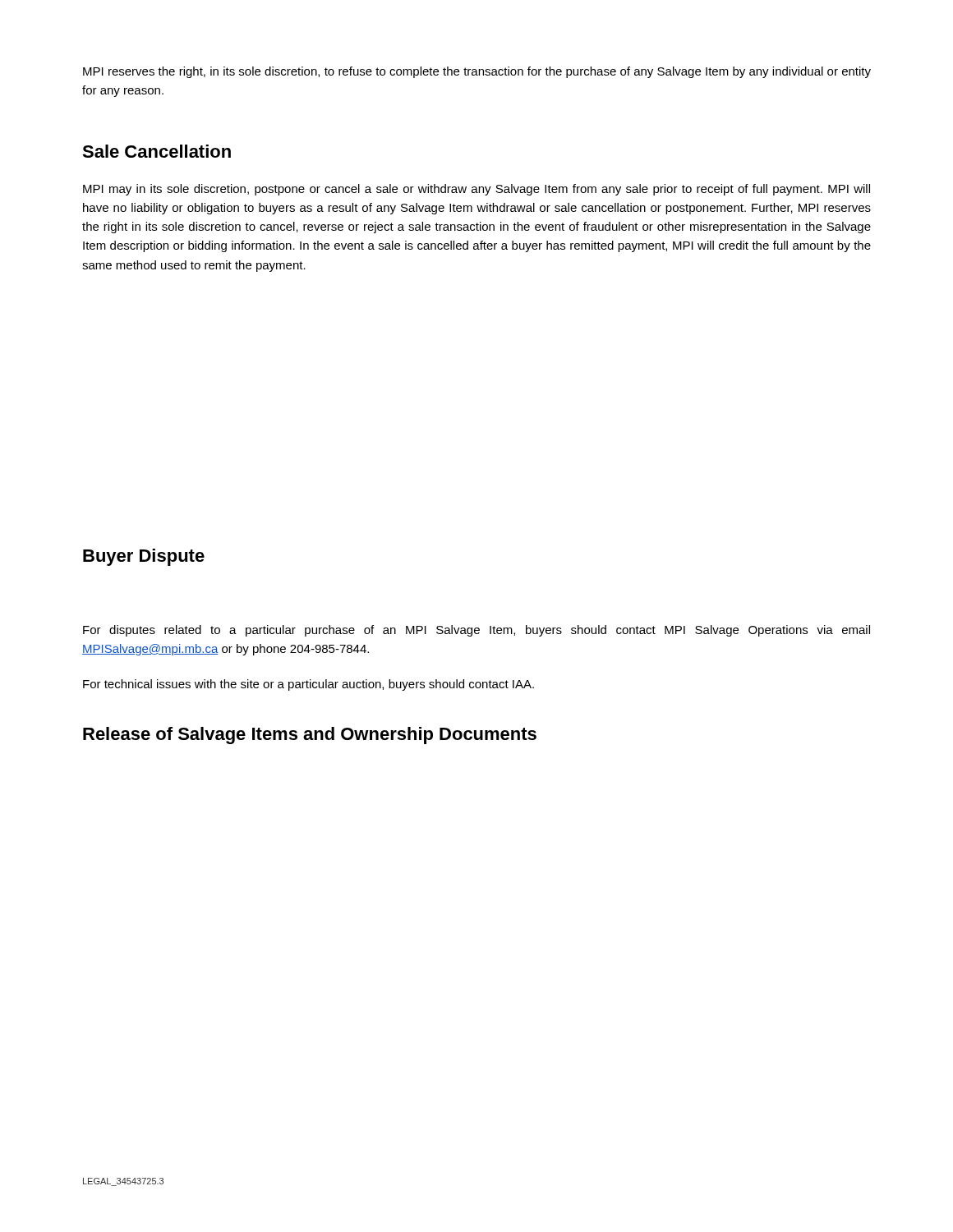953x1232 pixels.
Task: Click on the section header containing "Release of Salvage Items"
Action: click(x=310, y=733)
